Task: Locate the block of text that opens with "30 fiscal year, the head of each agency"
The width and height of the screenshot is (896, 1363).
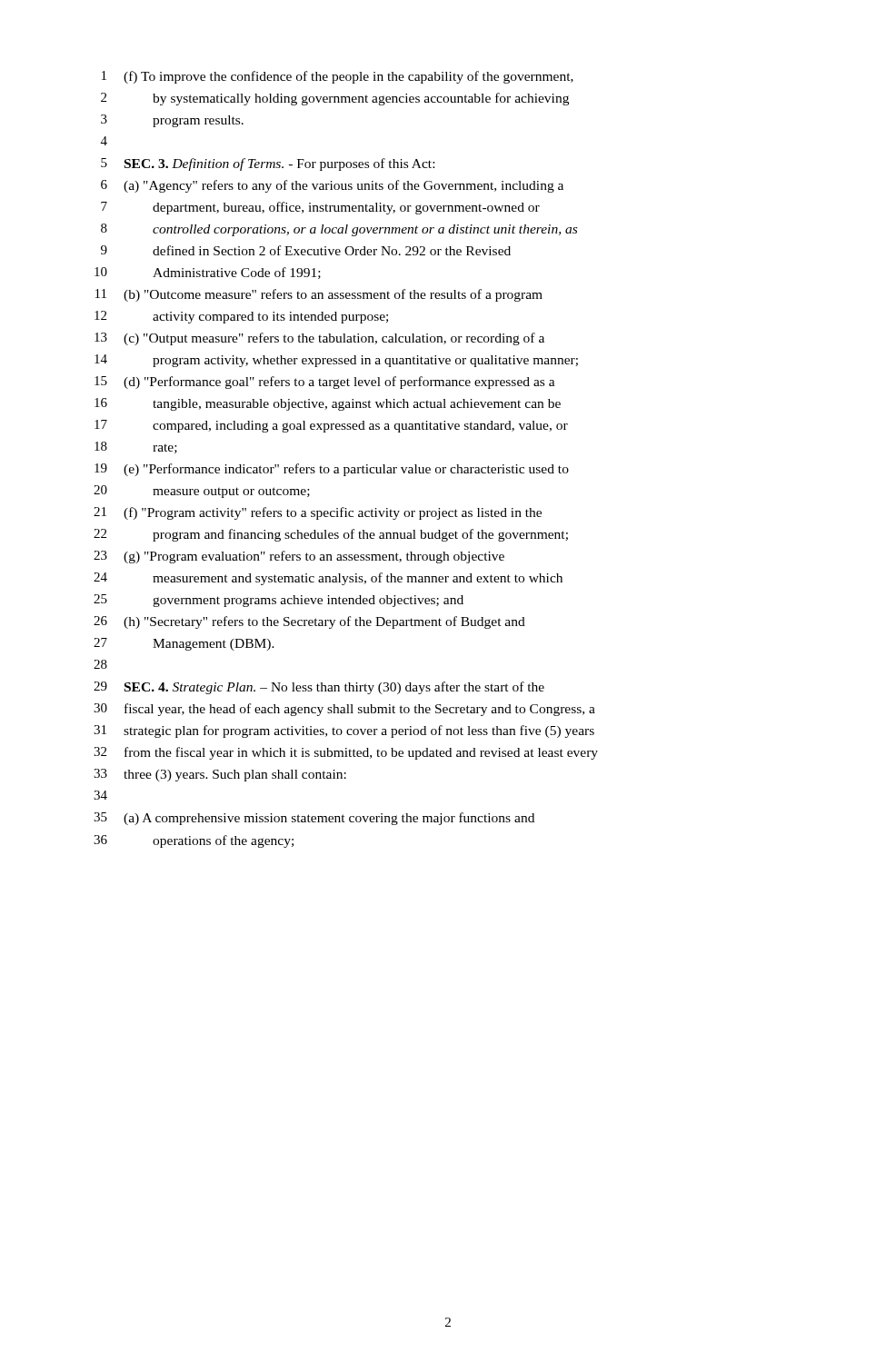Action: [x=448, y=709]
